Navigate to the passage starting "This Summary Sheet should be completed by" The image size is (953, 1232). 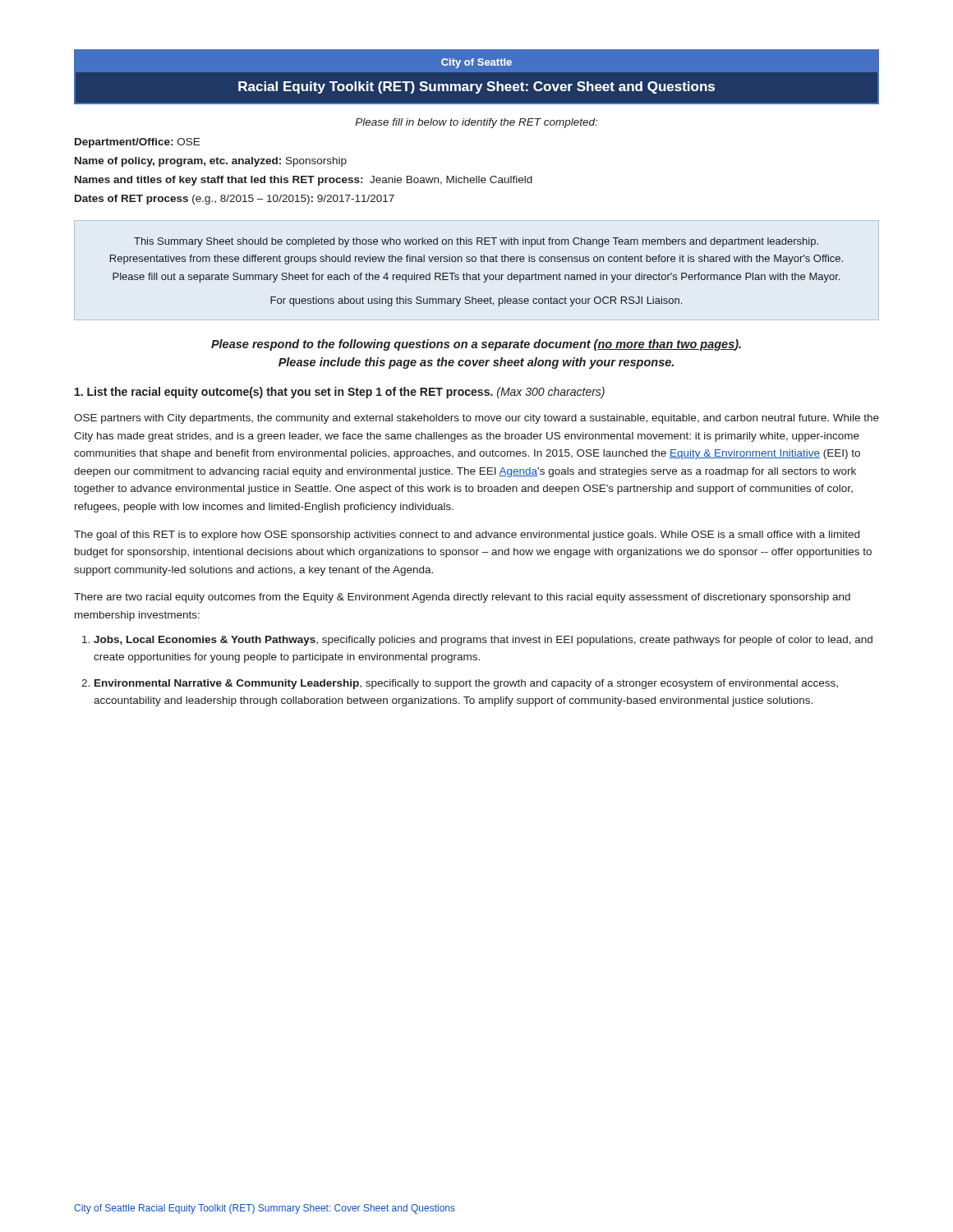tap(476, 271)
